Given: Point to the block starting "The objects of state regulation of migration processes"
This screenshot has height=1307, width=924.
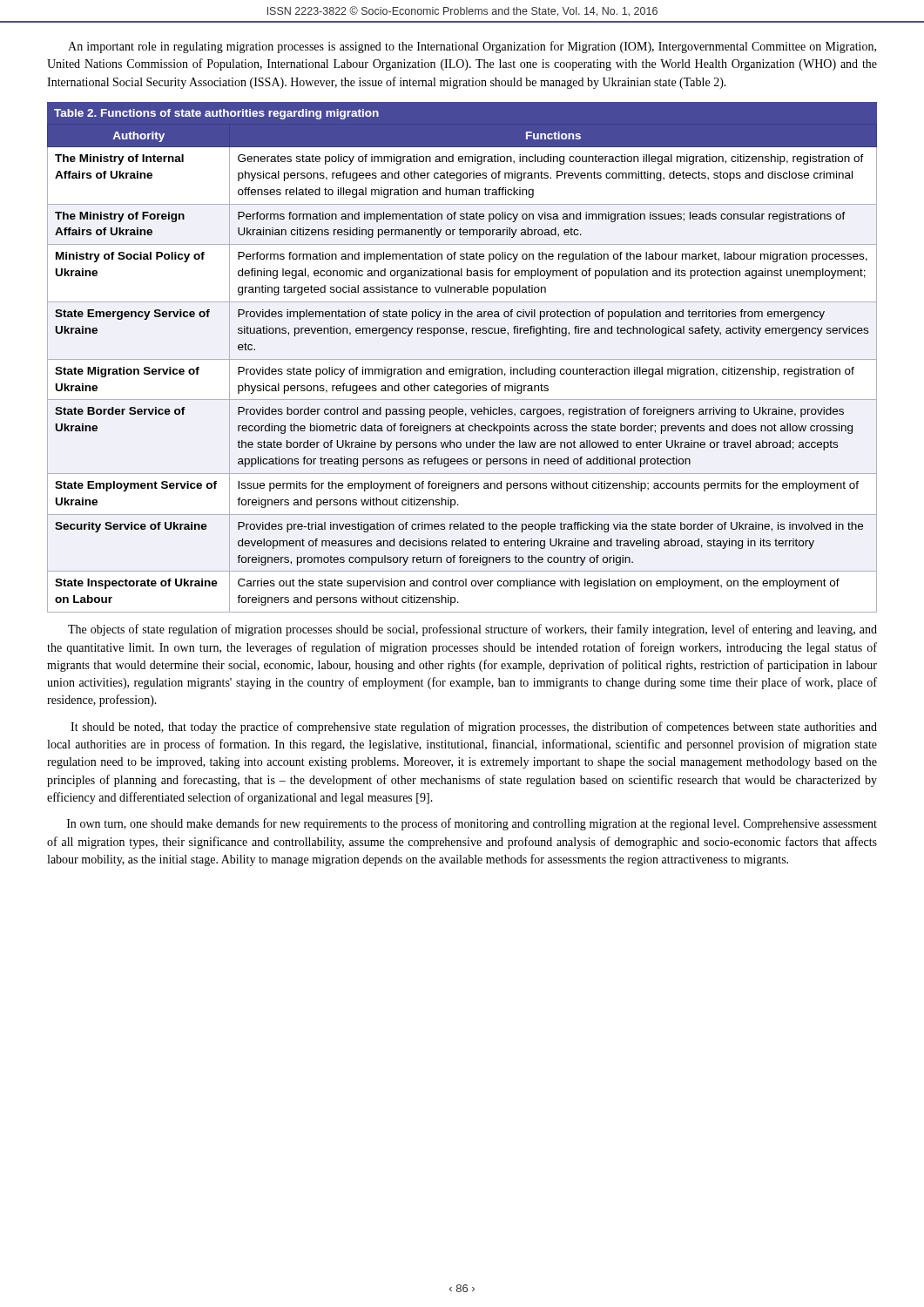Looking at the screenshot, I should pyautogui.click(x=462, y=665).
